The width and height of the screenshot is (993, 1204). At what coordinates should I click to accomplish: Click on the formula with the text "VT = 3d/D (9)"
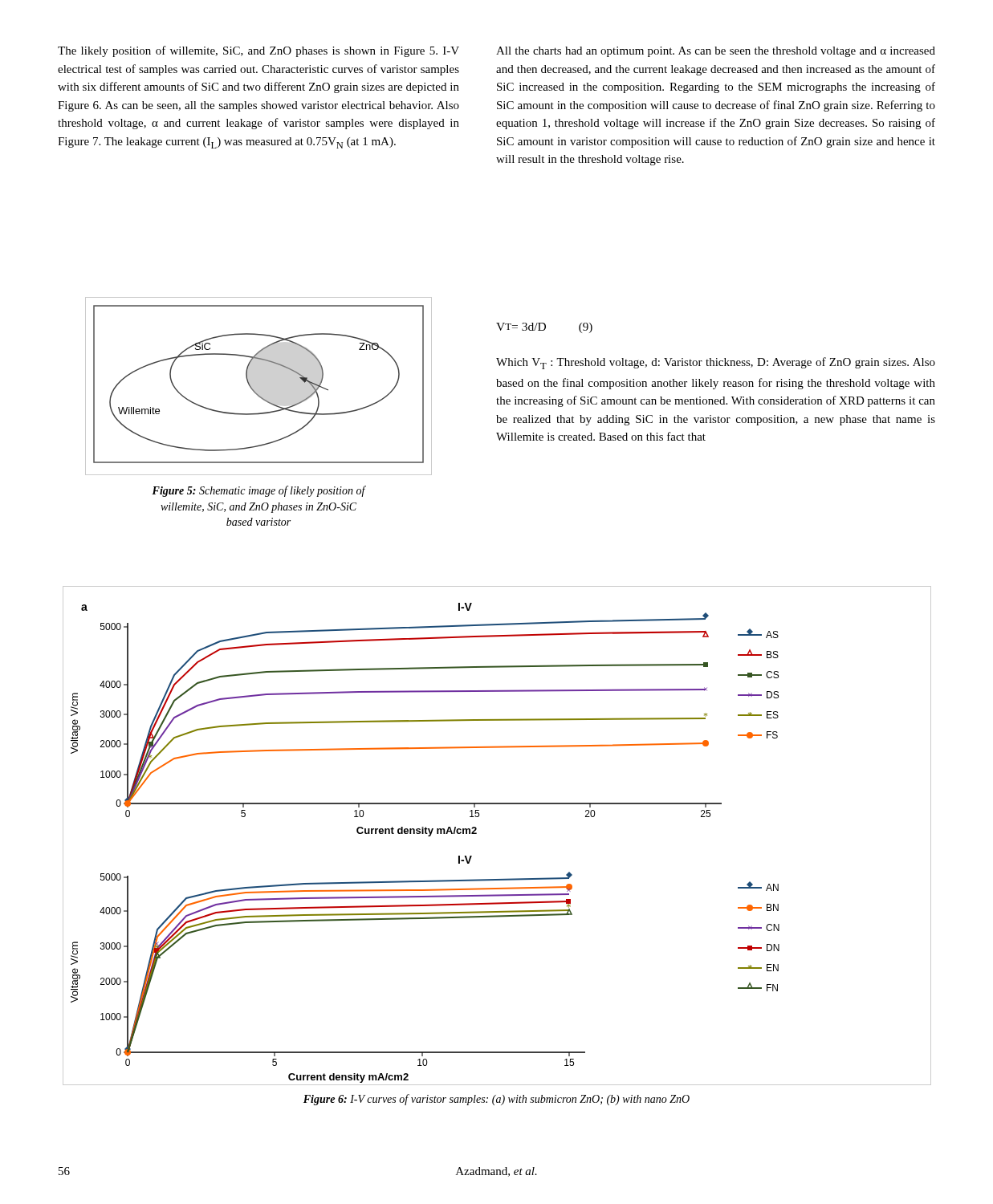(x=544, y=327)
